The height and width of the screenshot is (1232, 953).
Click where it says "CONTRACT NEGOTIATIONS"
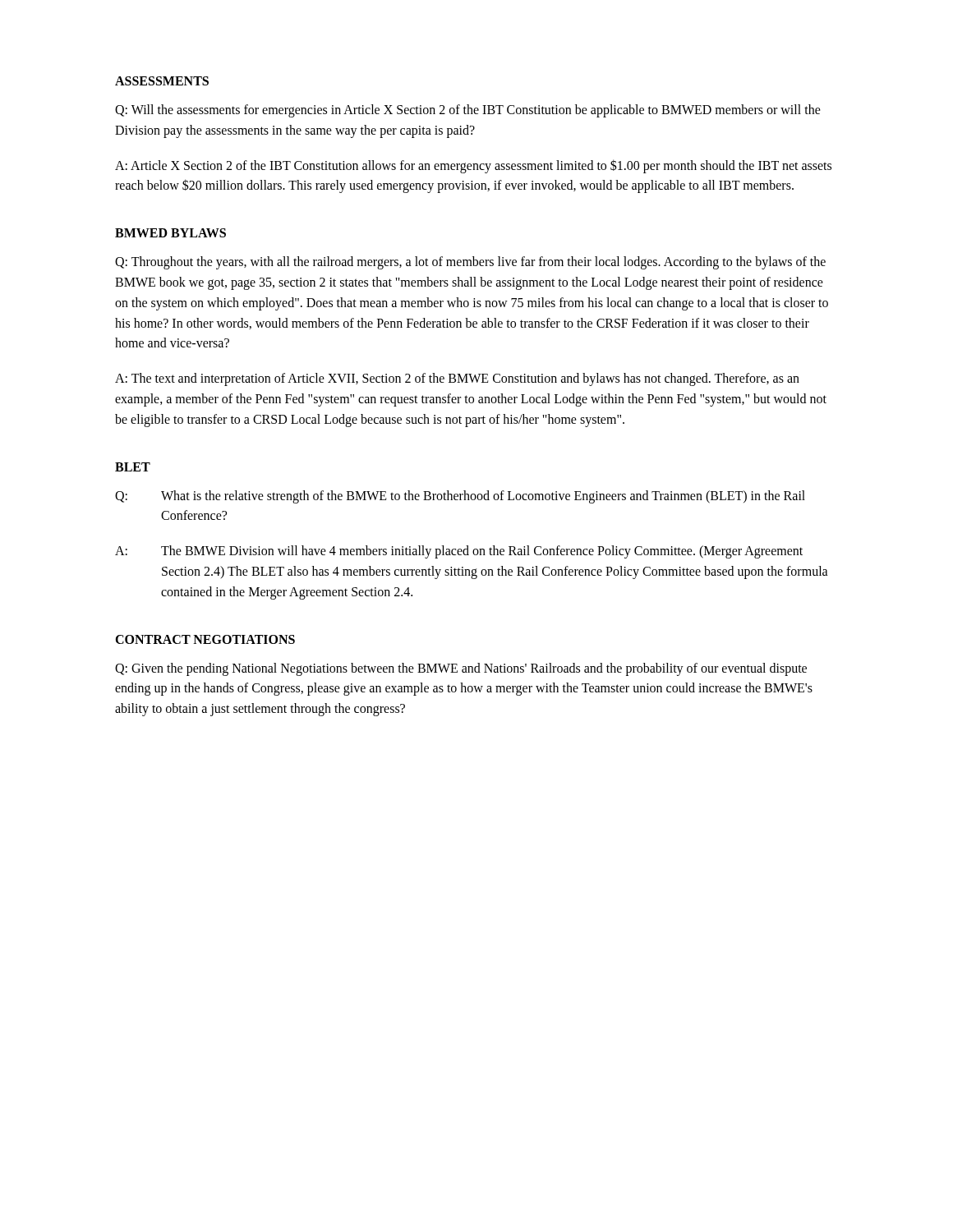pos(205,639)
